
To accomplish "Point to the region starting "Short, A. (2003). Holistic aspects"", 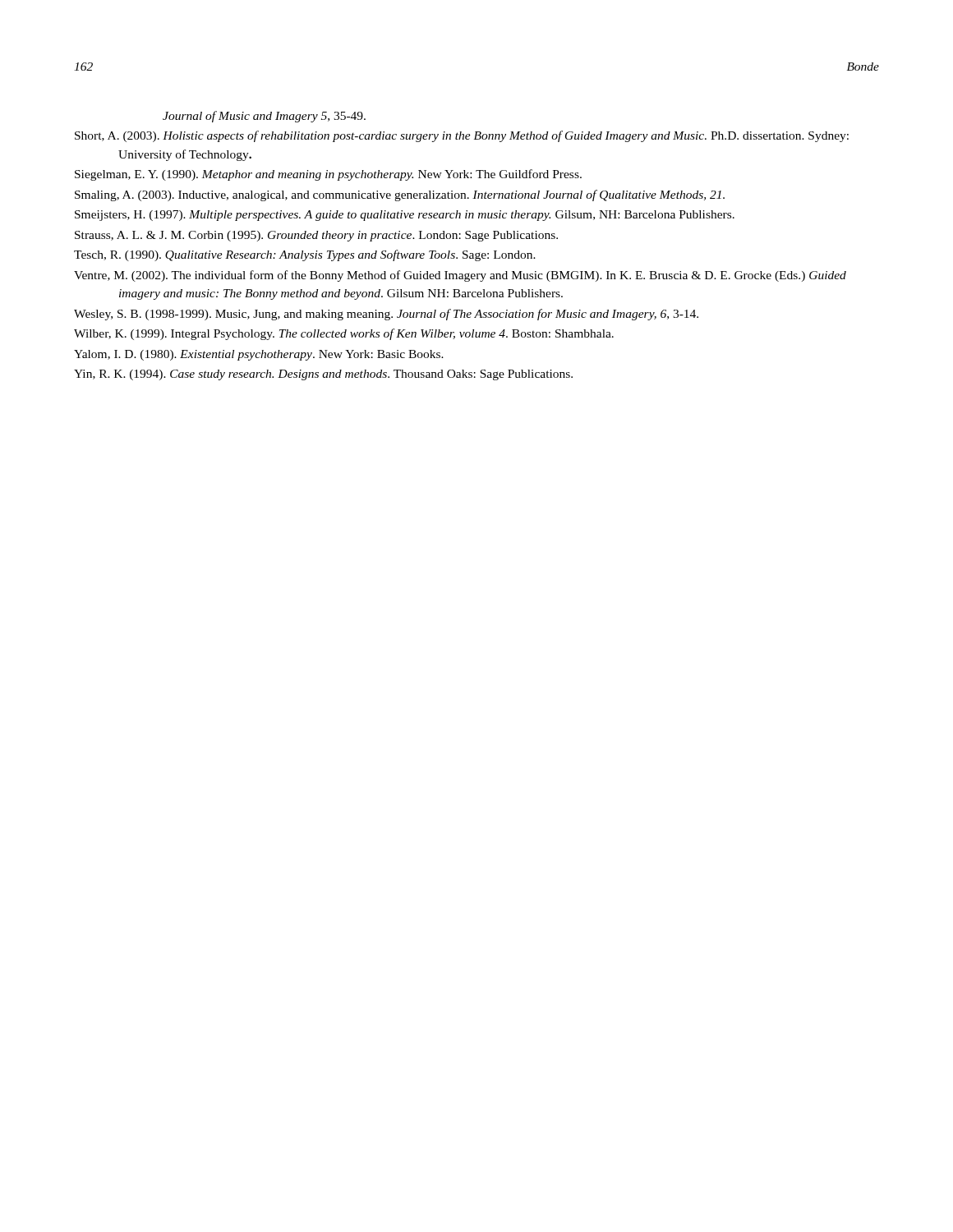I will (462, 145).
